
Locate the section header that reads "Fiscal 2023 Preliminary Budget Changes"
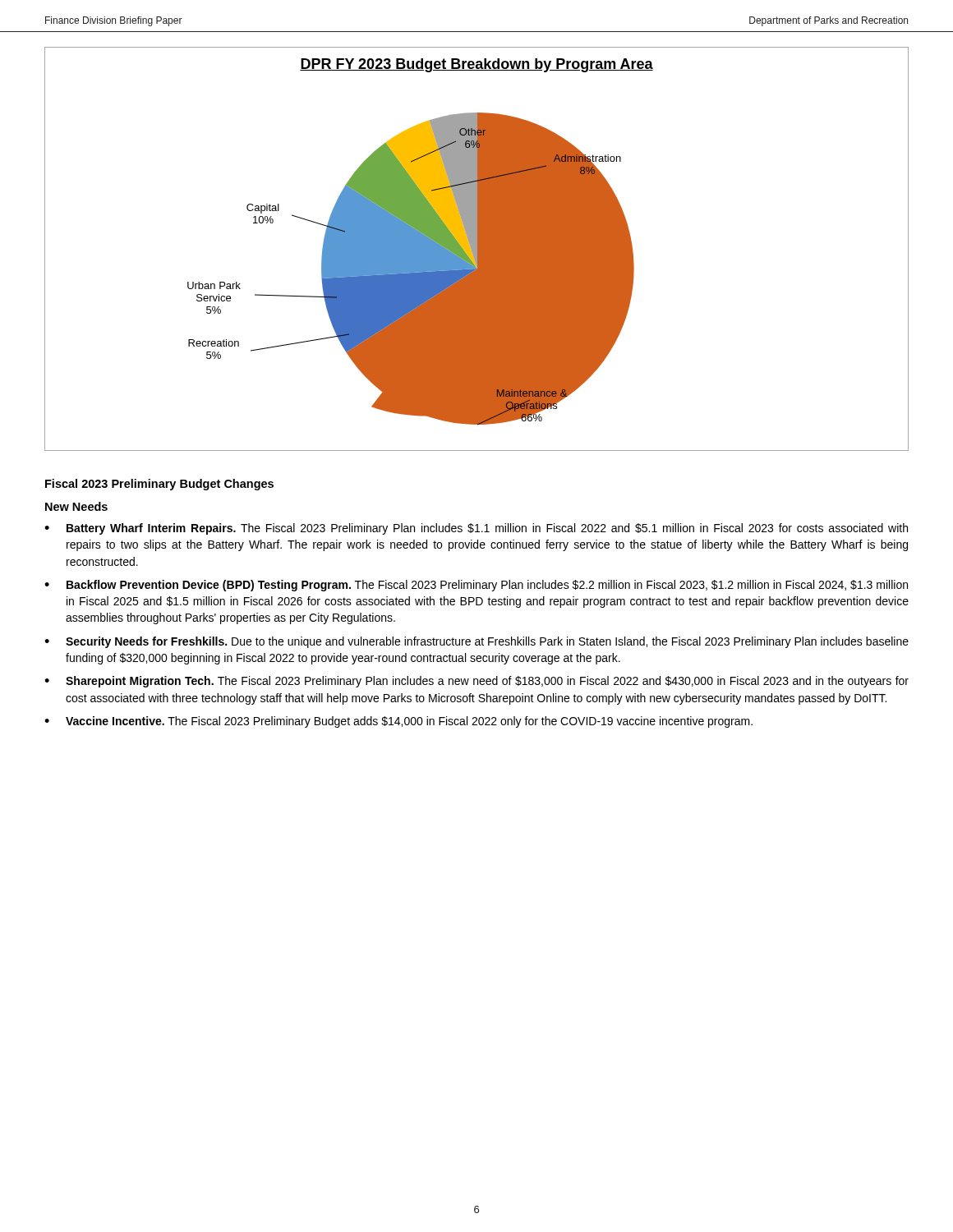tap(159, 484)
